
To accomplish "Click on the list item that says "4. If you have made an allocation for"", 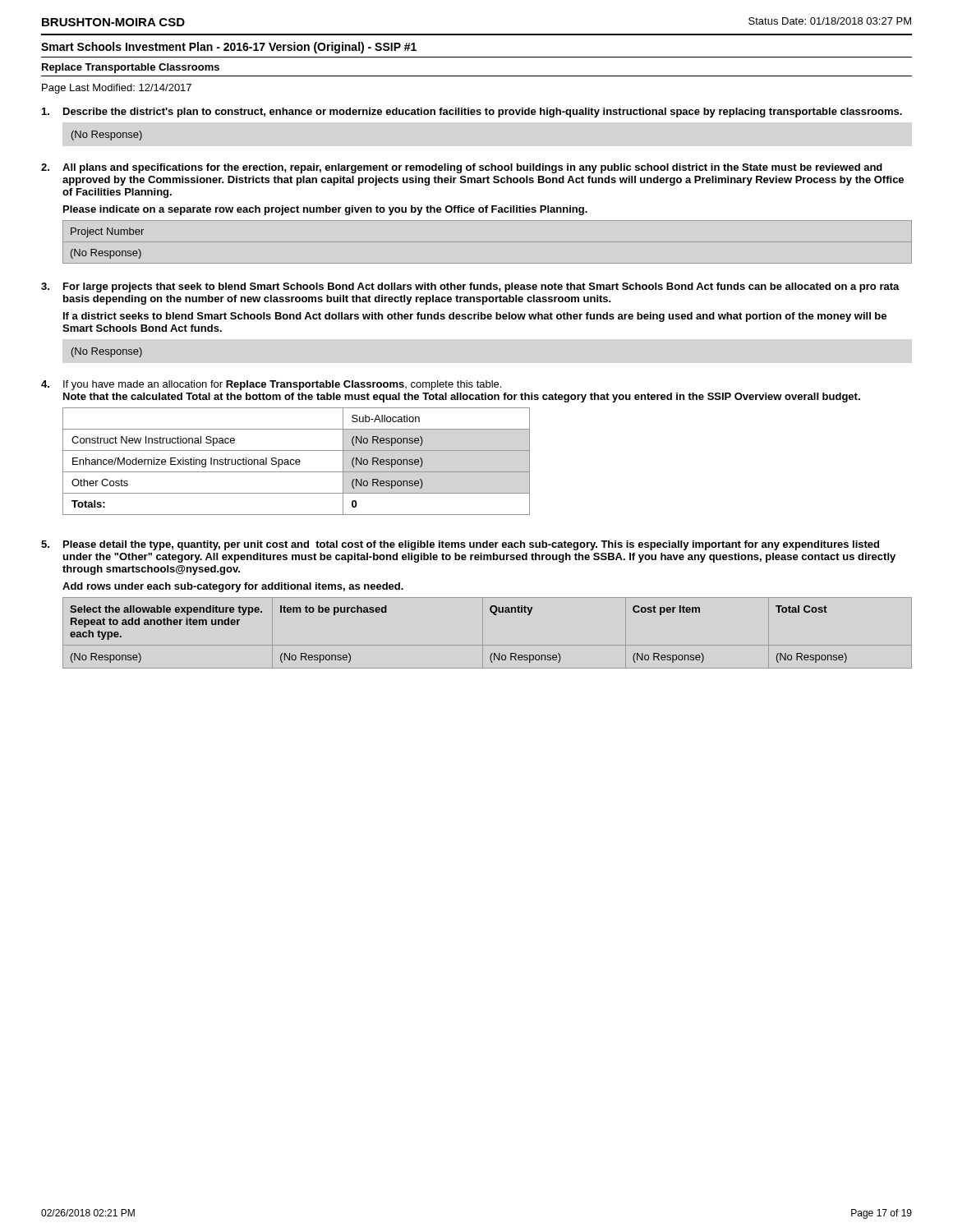I will pyautogui.click(x=476, y=452).
